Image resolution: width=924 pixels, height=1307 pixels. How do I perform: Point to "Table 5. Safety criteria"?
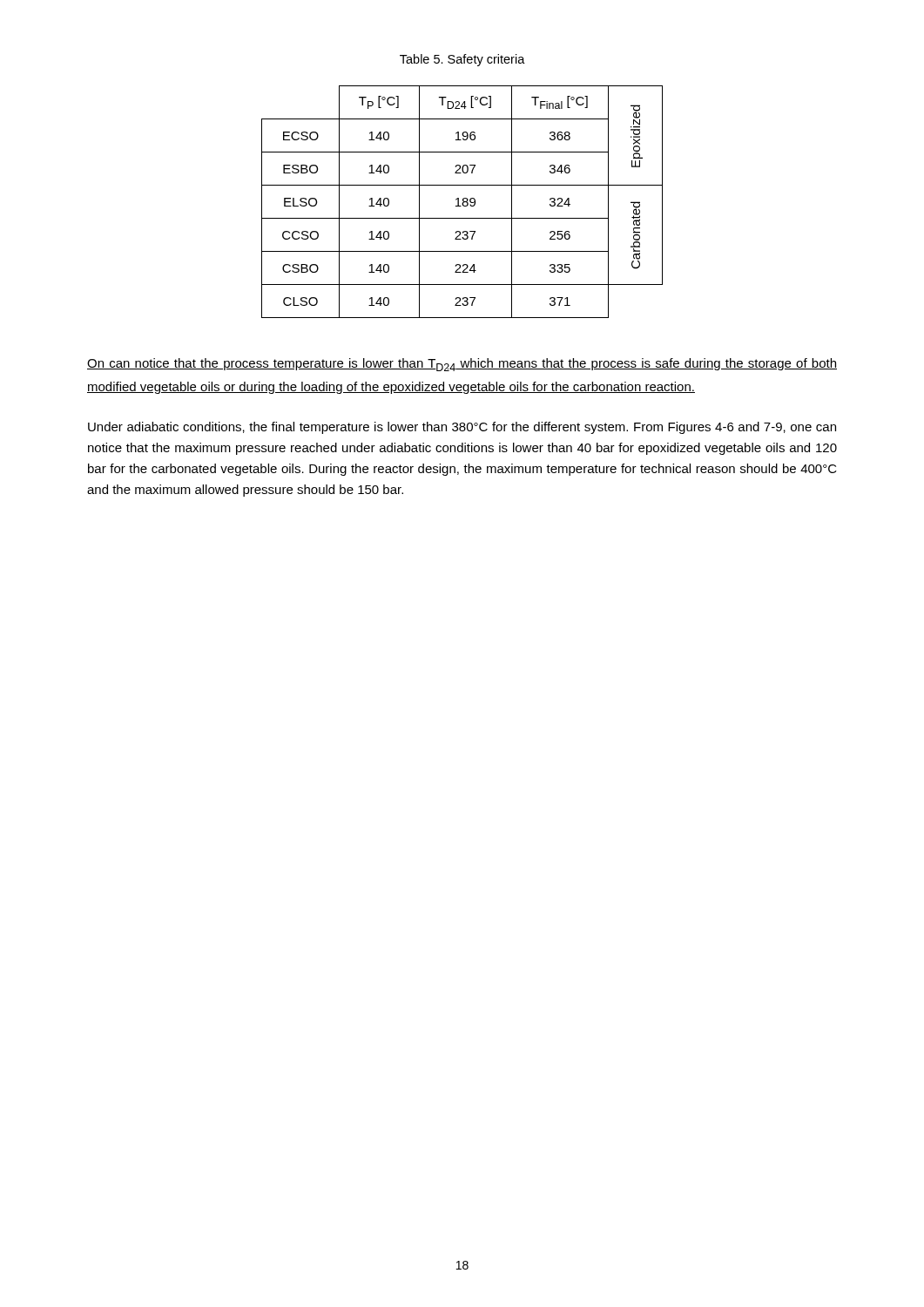tap(462, 59)
